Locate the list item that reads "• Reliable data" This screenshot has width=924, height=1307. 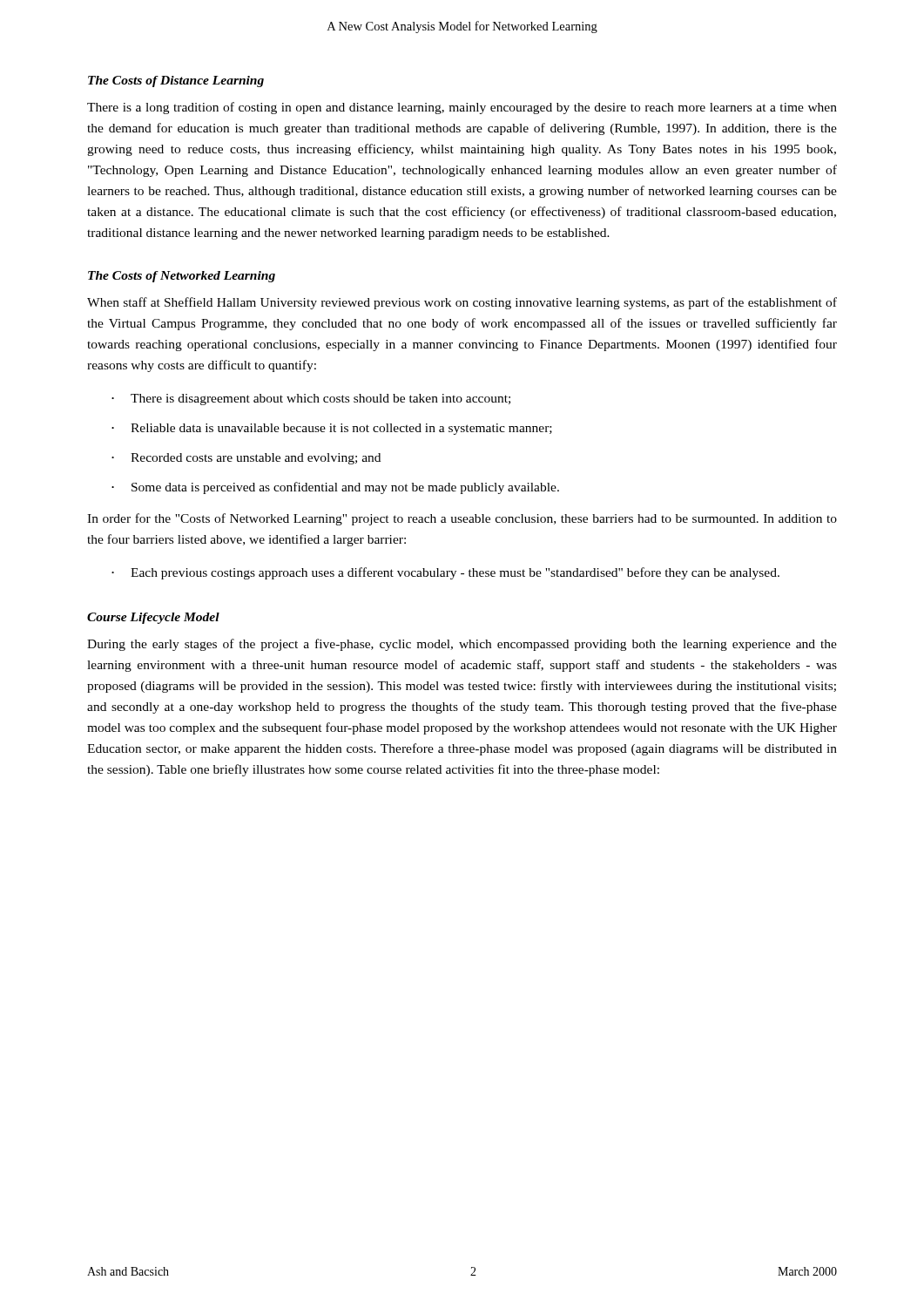(474, 428)
